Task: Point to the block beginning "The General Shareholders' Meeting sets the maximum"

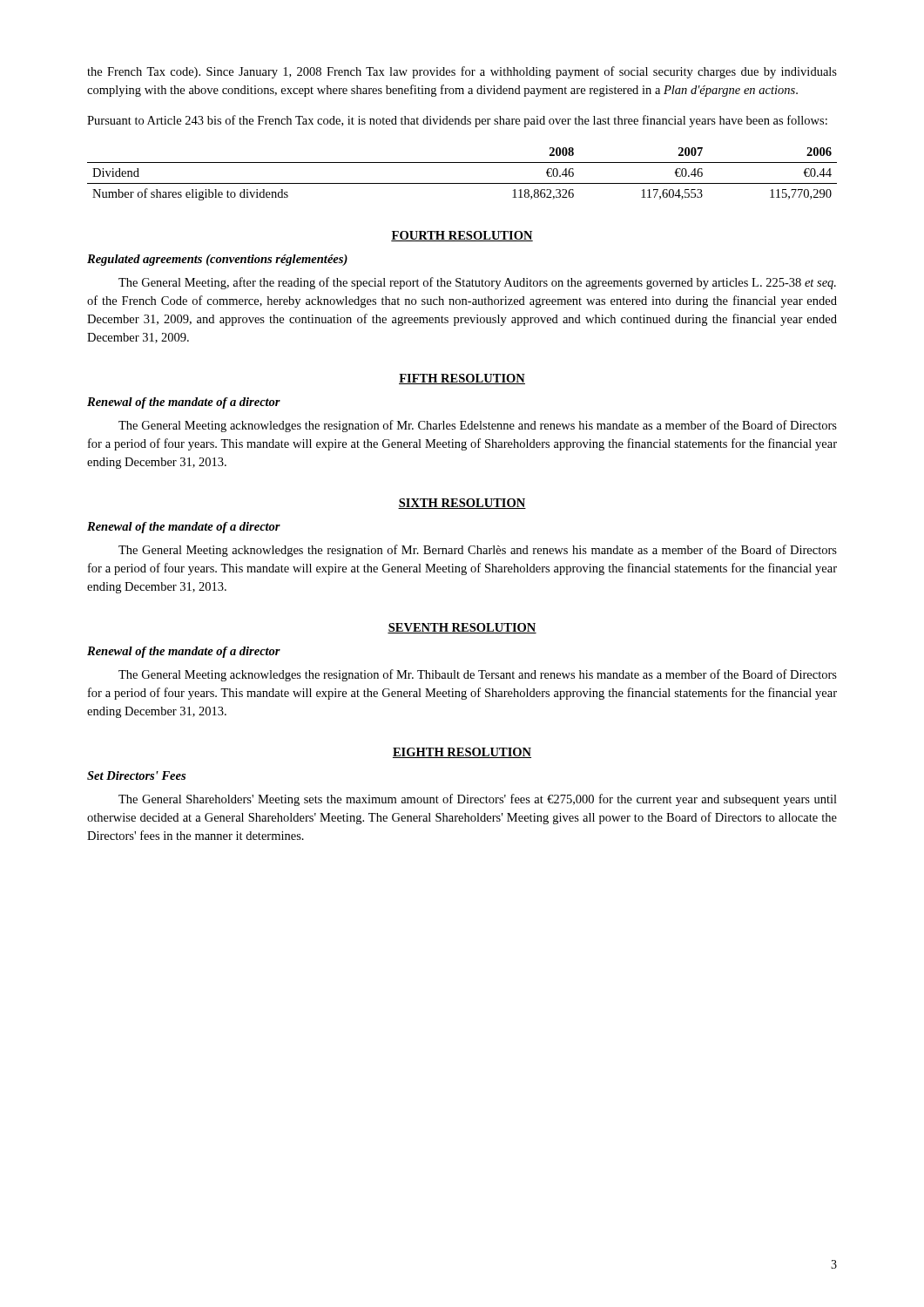Action: (x=462, y=818)
